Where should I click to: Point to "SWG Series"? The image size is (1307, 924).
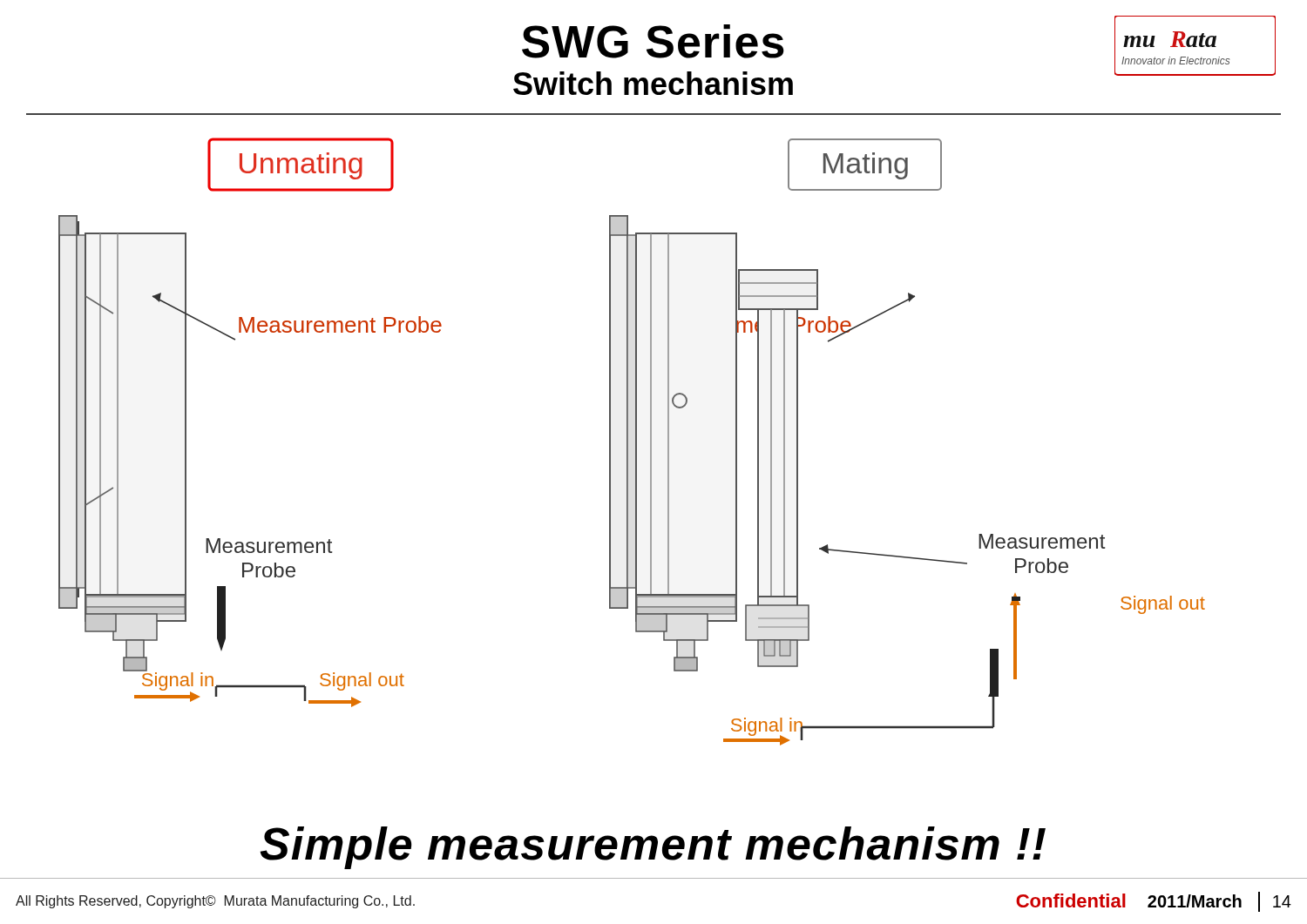(x=654, y=42)
